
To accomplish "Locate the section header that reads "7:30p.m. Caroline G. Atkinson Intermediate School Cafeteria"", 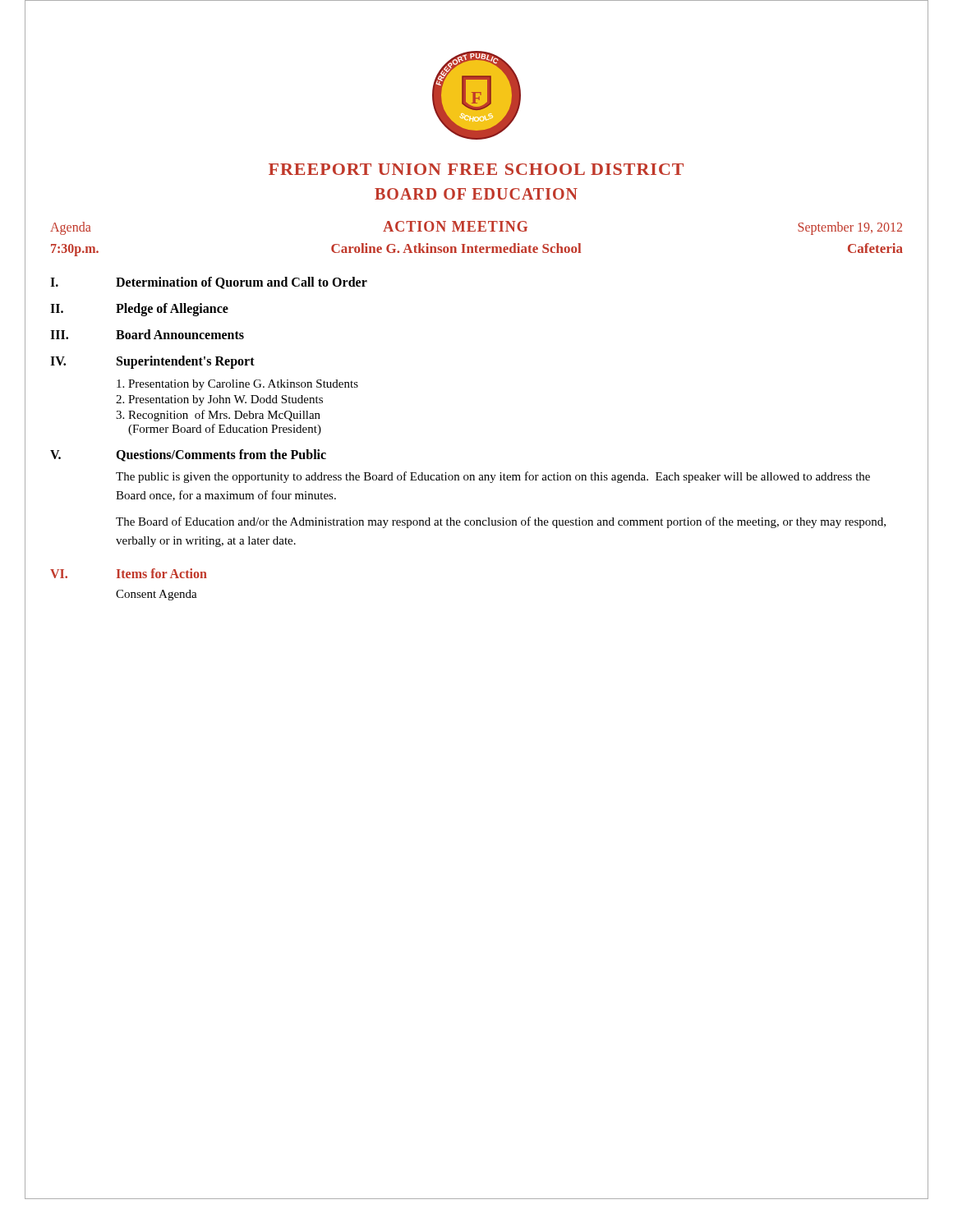I will (476, 249).
